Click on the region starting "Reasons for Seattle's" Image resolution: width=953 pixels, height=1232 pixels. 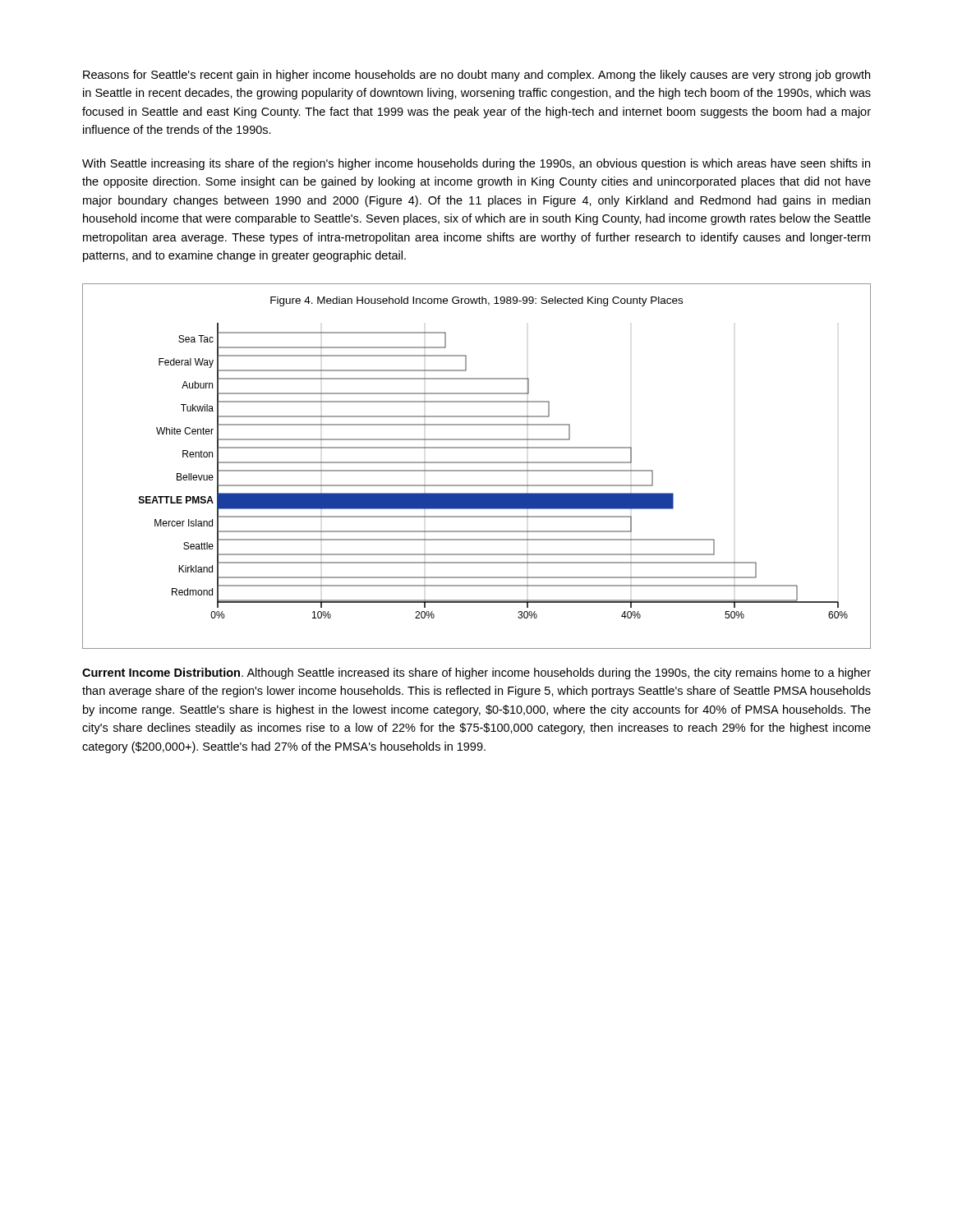click(476, 102)
